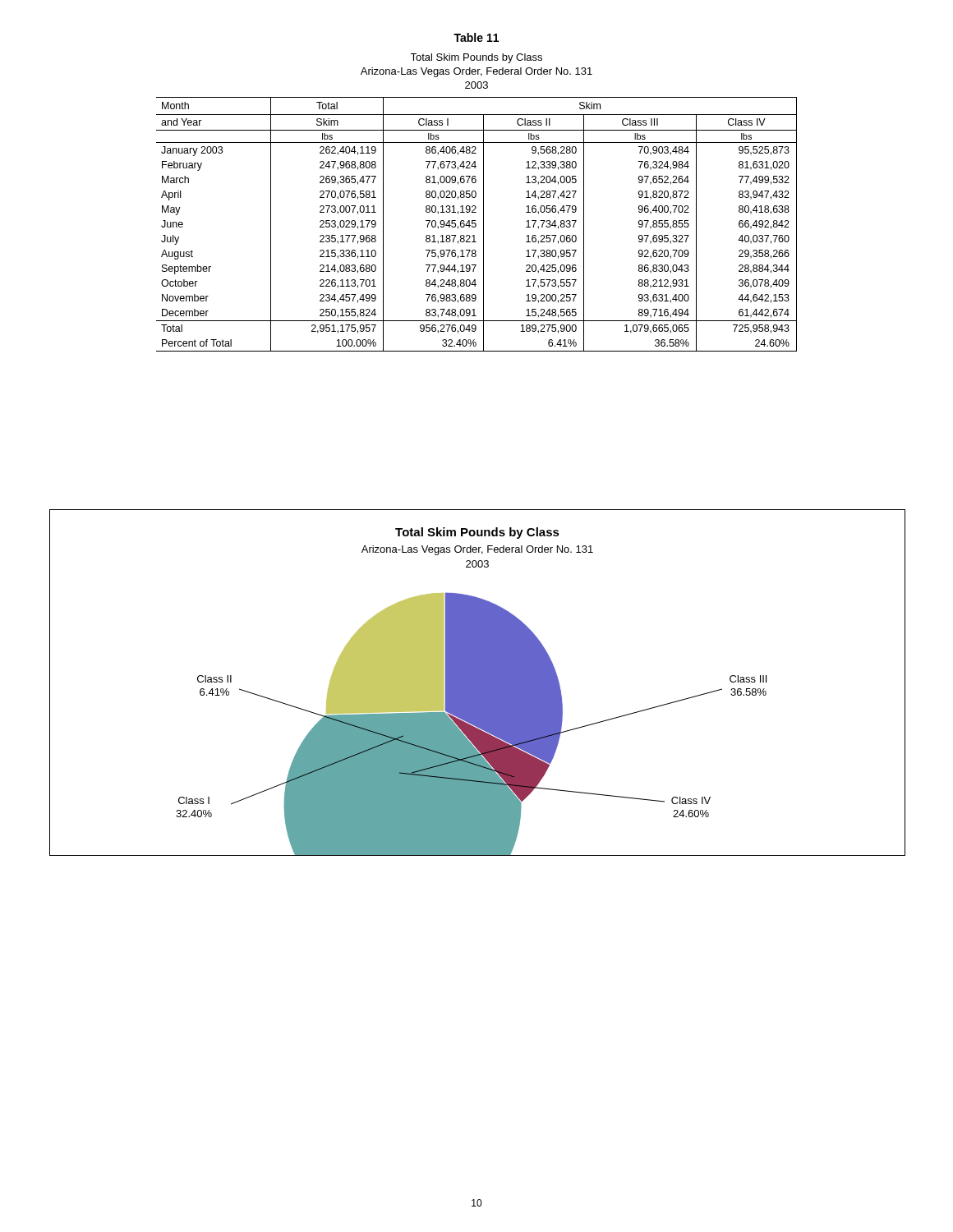Locate the table with the text "Percent of Total"
The width and height of the screenshot is (953, 1232).
(x=476, y=224)
